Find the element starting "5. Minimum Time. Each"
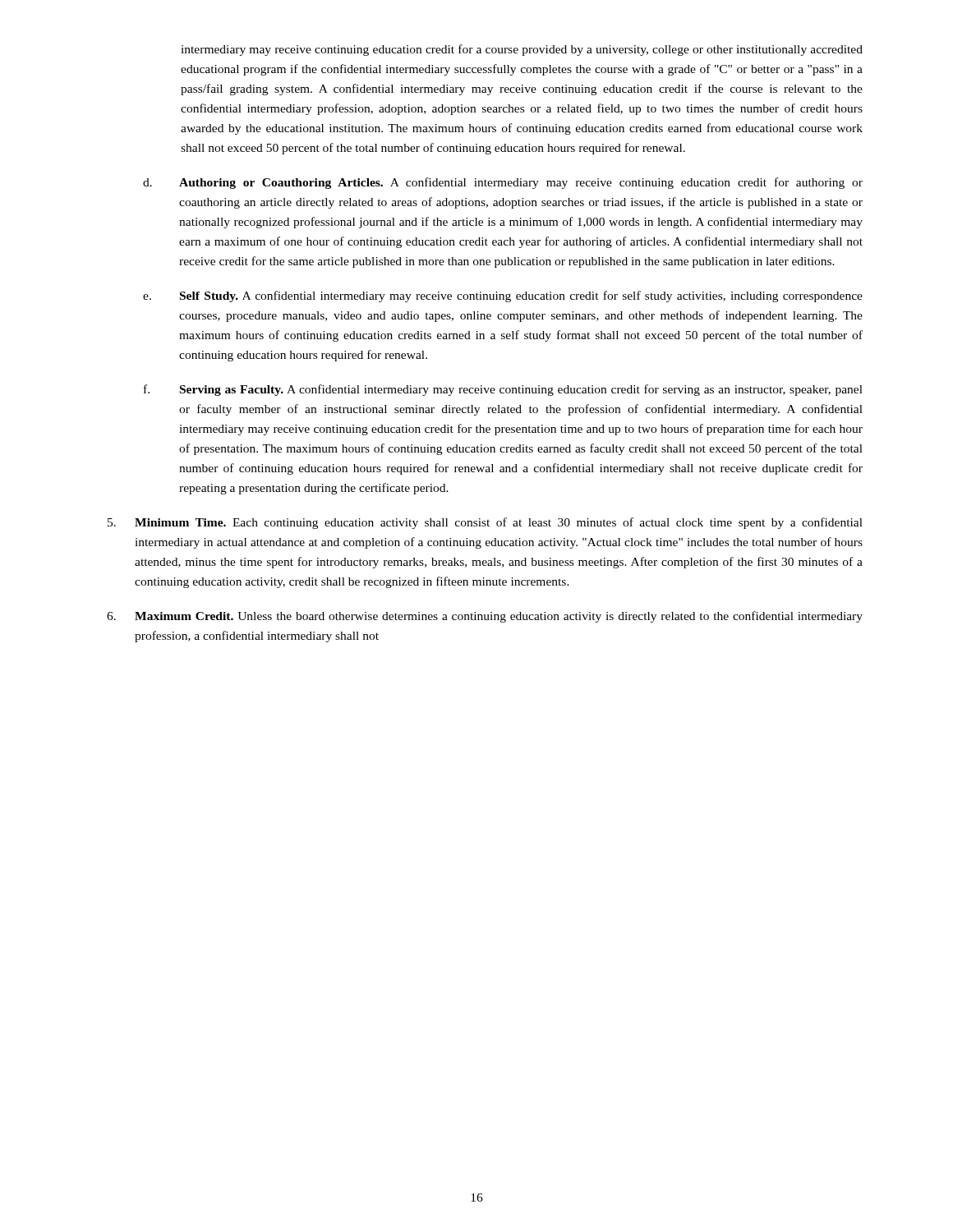 pyautogui.click(x=485, y=552)
